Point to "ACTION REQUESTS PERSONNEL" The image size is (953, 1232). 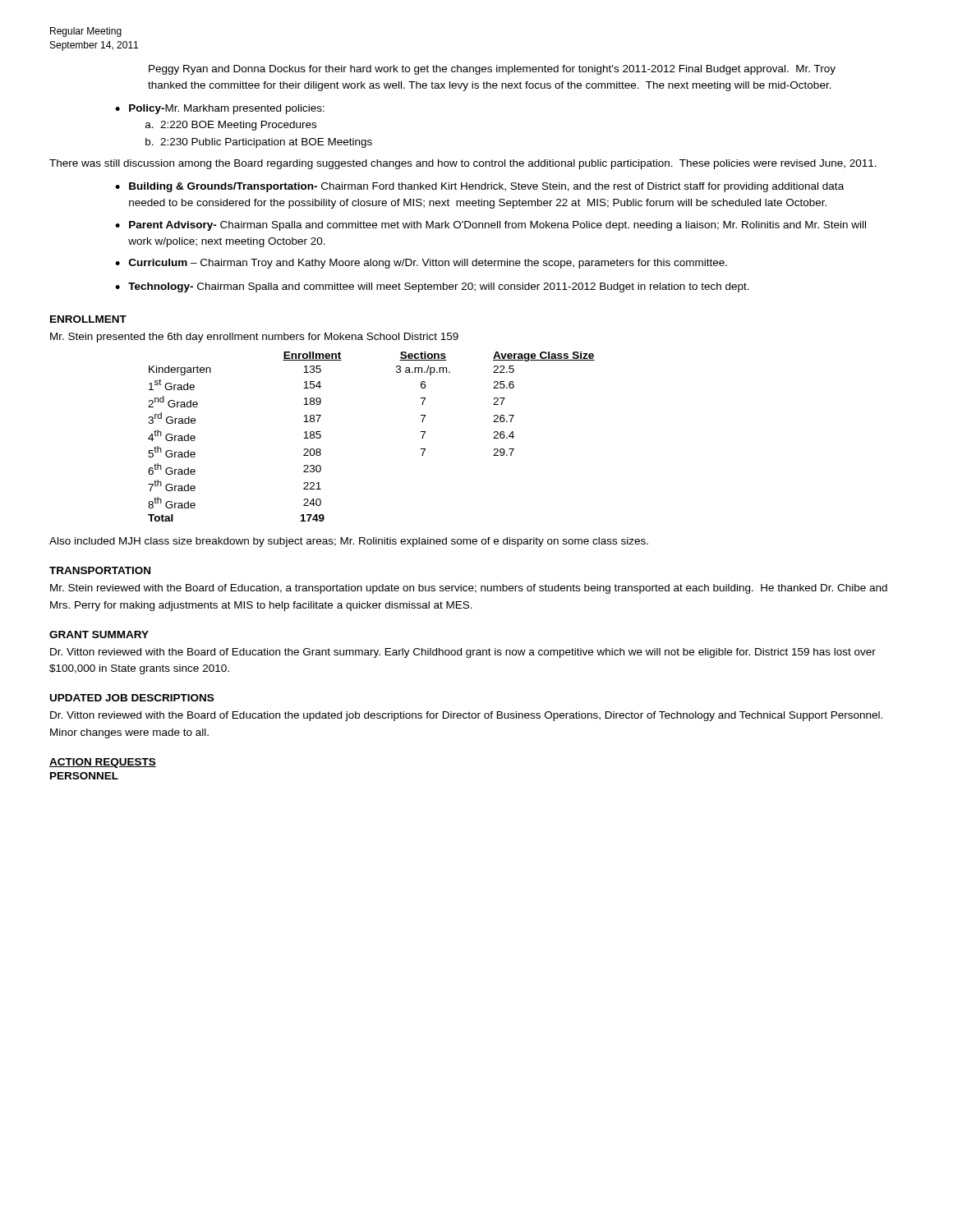click(x=103, y=763)
